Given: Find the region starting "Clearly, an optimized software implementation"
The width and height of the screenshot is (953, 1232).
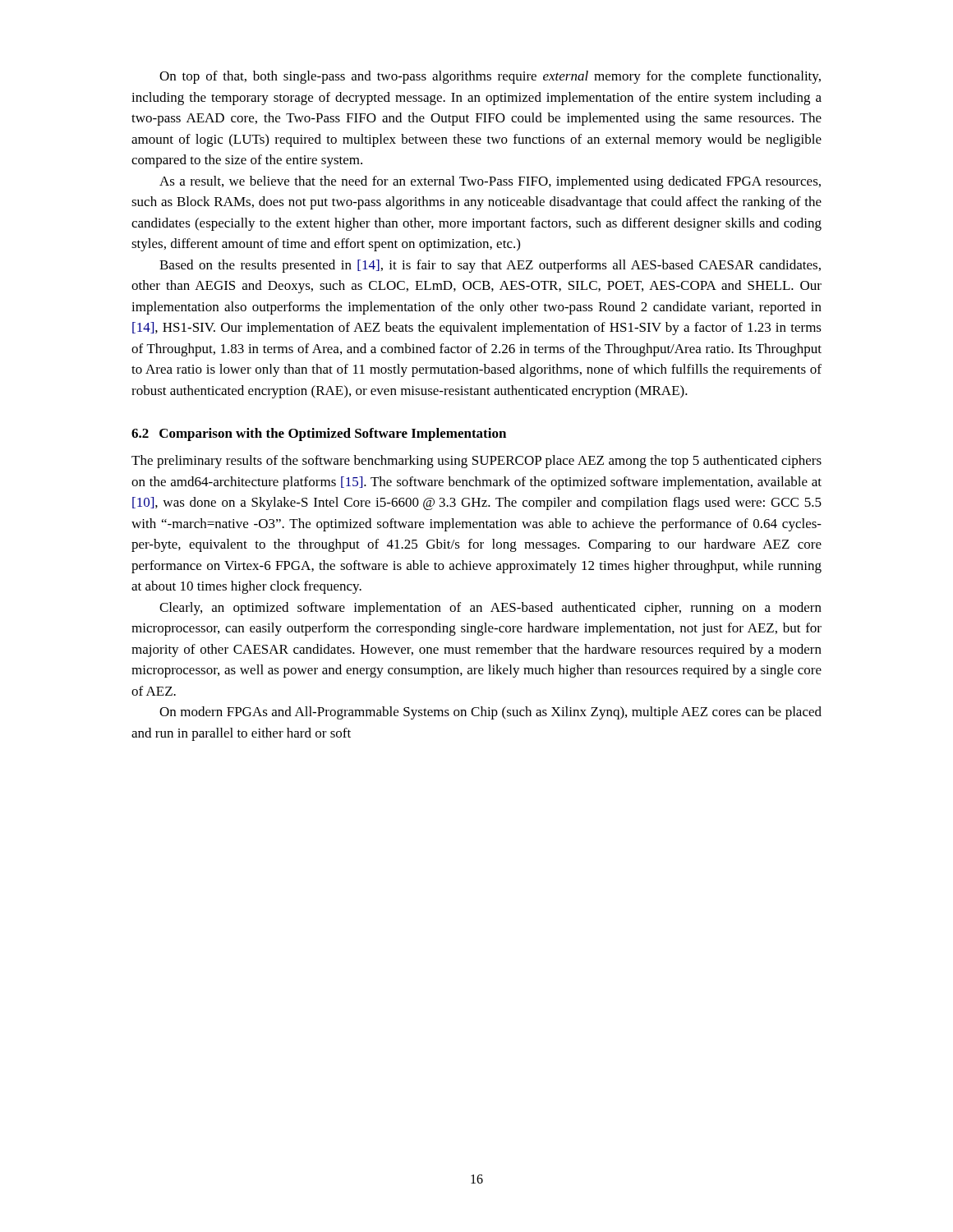Looking at the screenshot, I should pyautogui.click(x=476, y=649).
